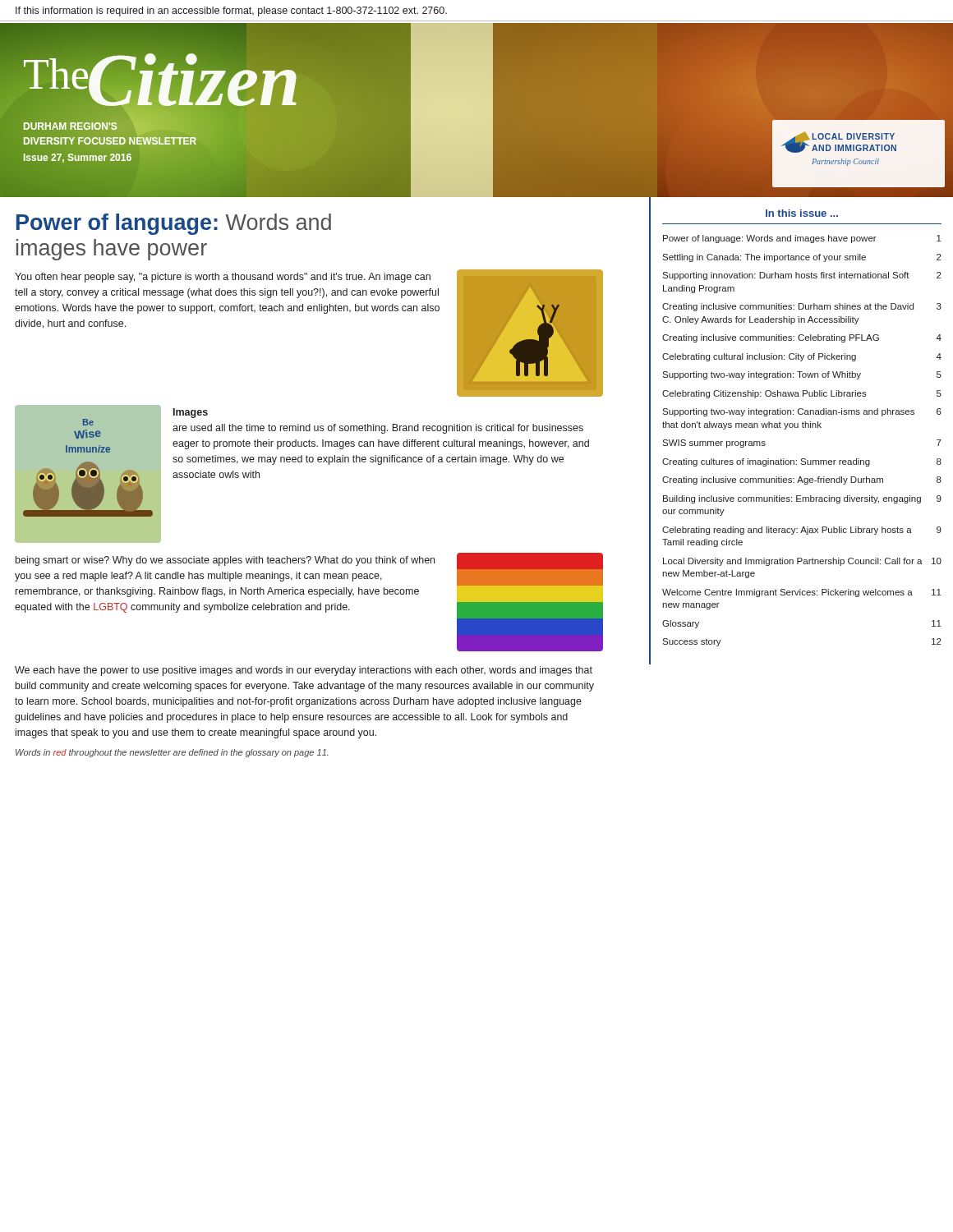This screenshot has width=953, height=1232.
Task: Point to the element starting "Celebrating cultural inclusion: City of Pickering4"
Action: (802, 357)
